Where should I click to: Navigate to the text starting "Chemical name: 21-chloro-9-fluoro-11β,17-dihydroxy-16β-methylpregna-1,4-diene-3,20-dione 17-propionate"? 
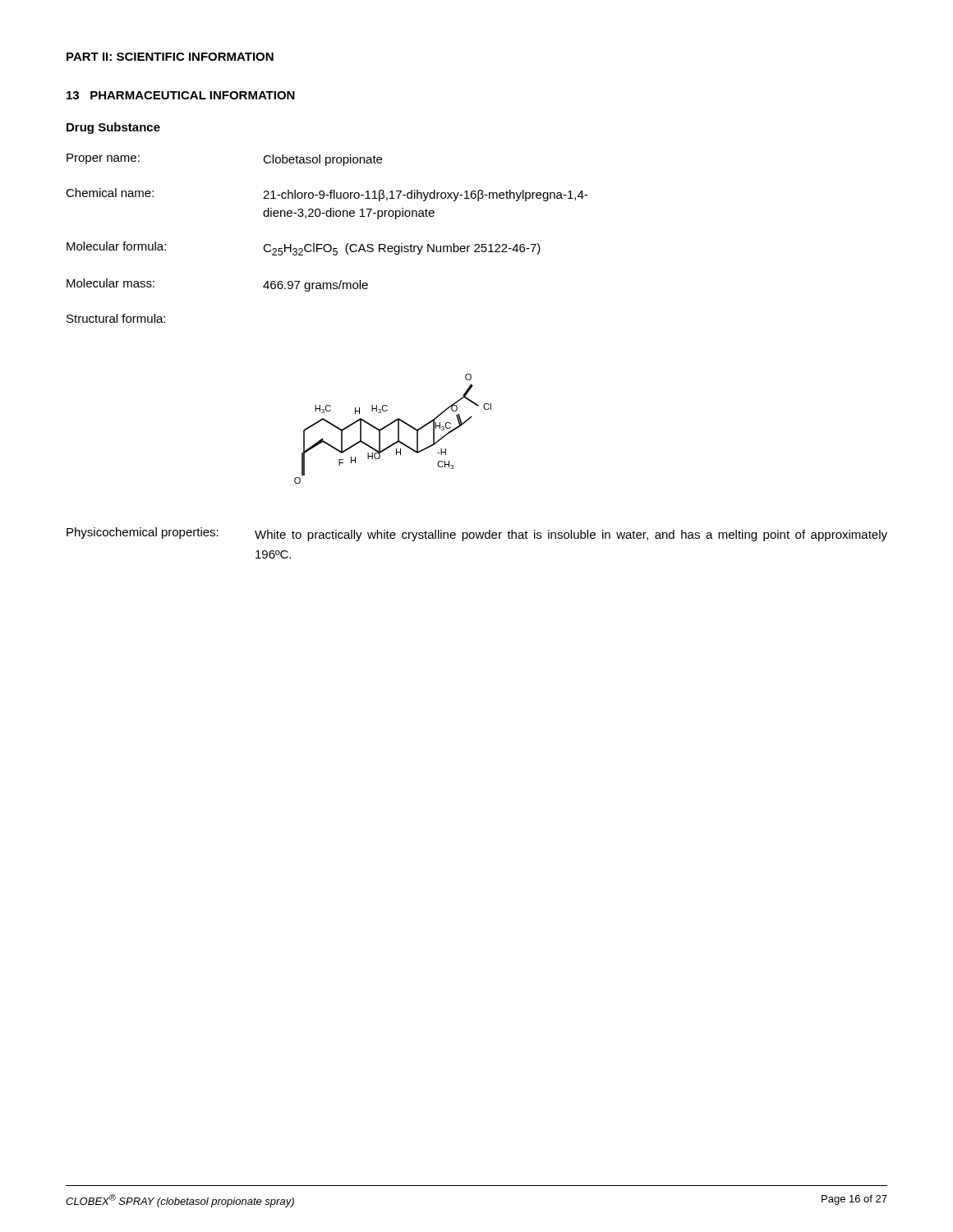tap(476, 204)
